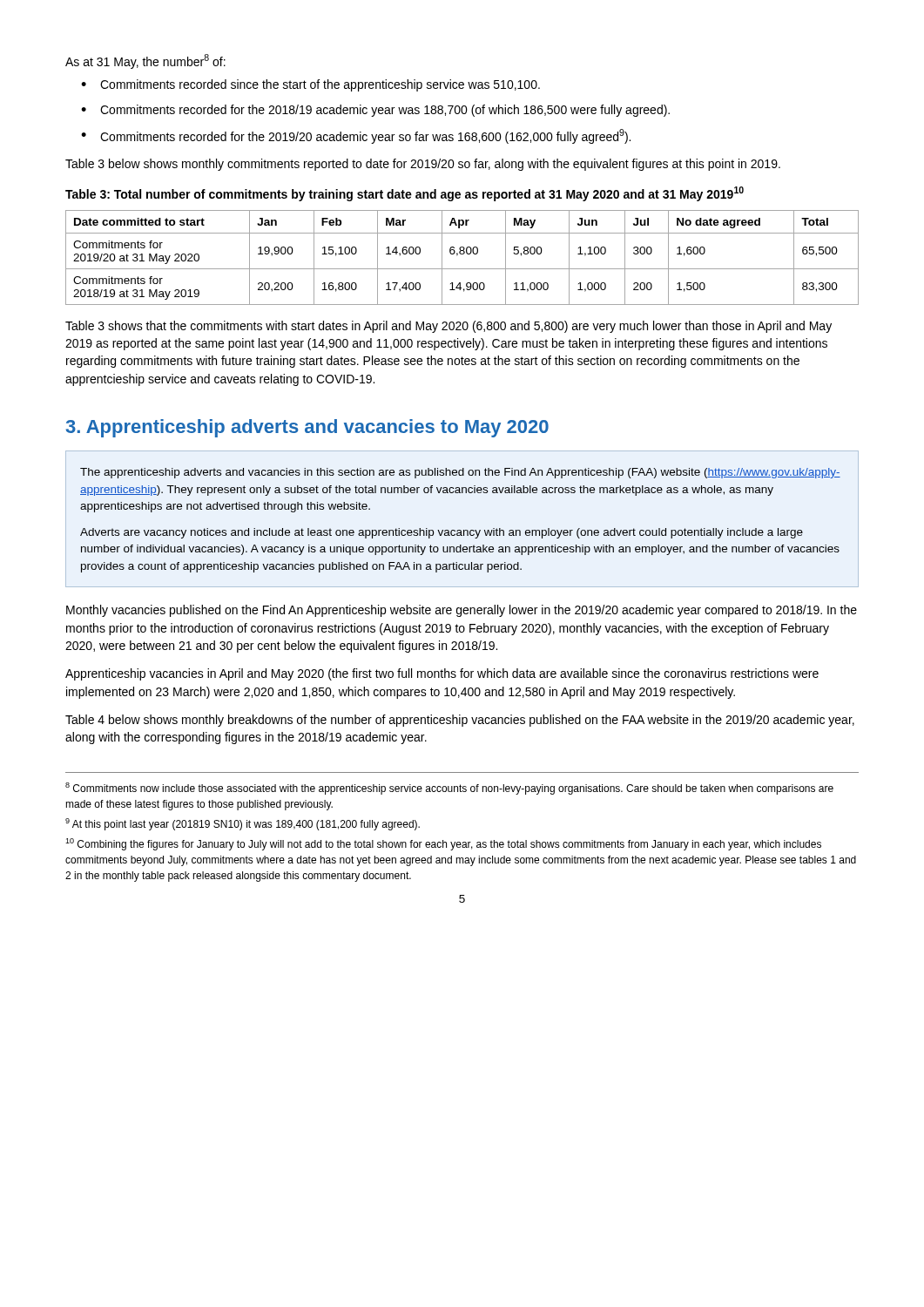Viewport: 924px width, 1307px height.
Task: Navigate to the passage starting "10 Combining the figures for"
Action: click(461, 859)
